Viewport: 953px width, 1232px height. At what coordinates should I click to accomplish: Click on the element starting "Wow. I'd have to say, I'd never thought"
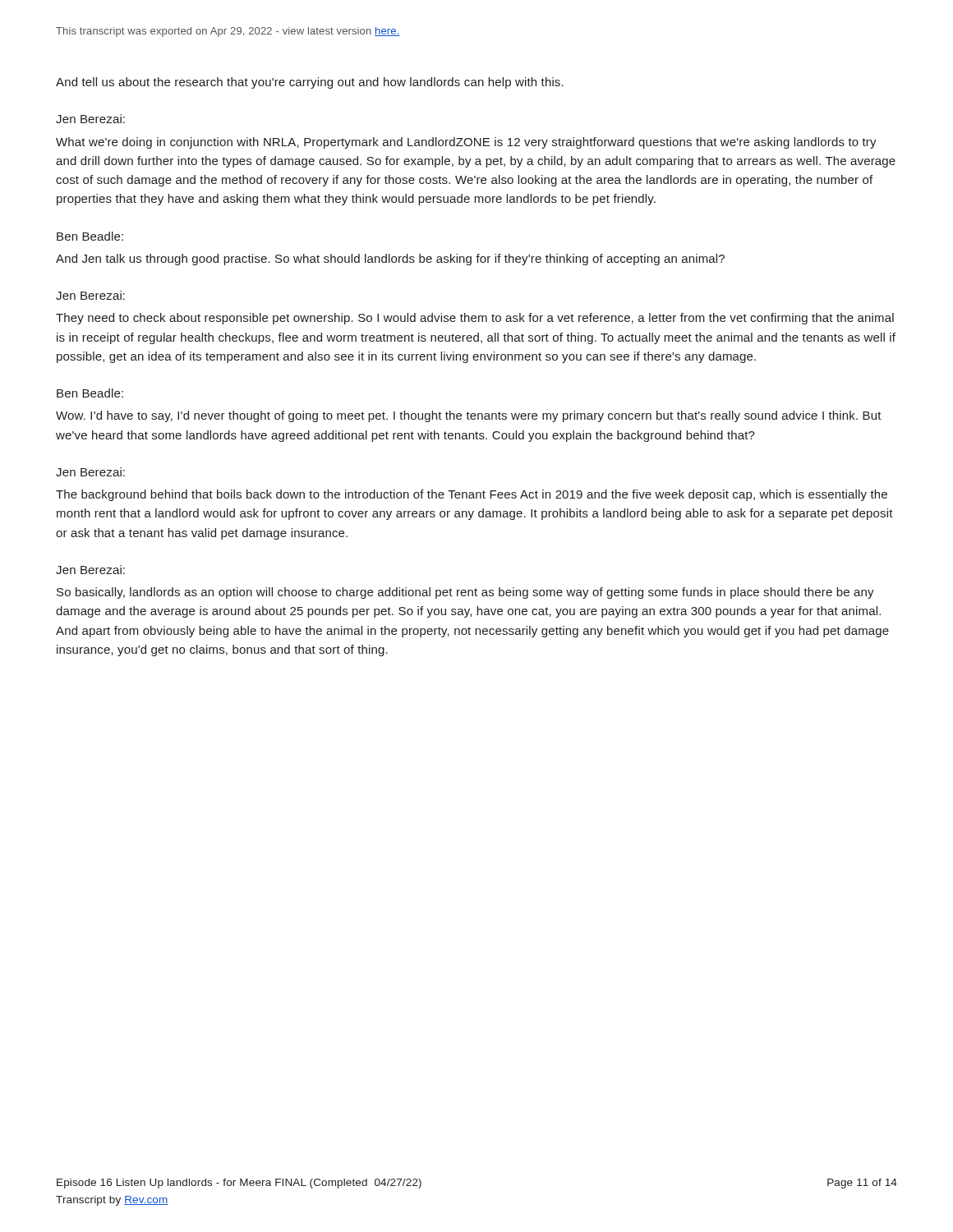476,425
